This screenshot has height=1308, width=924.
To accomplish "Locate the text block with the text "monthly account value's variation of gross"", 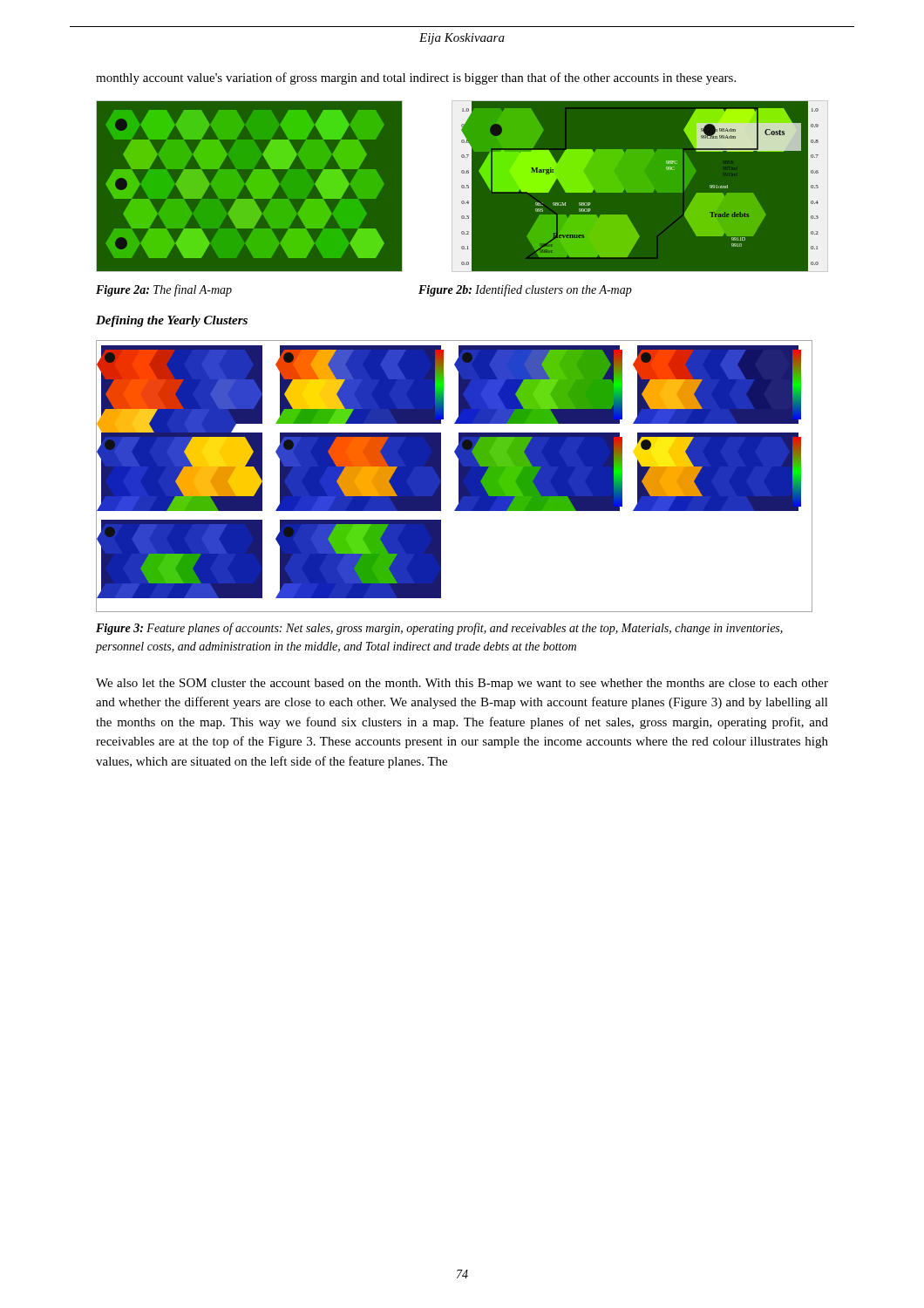I will tap(416, 78).
